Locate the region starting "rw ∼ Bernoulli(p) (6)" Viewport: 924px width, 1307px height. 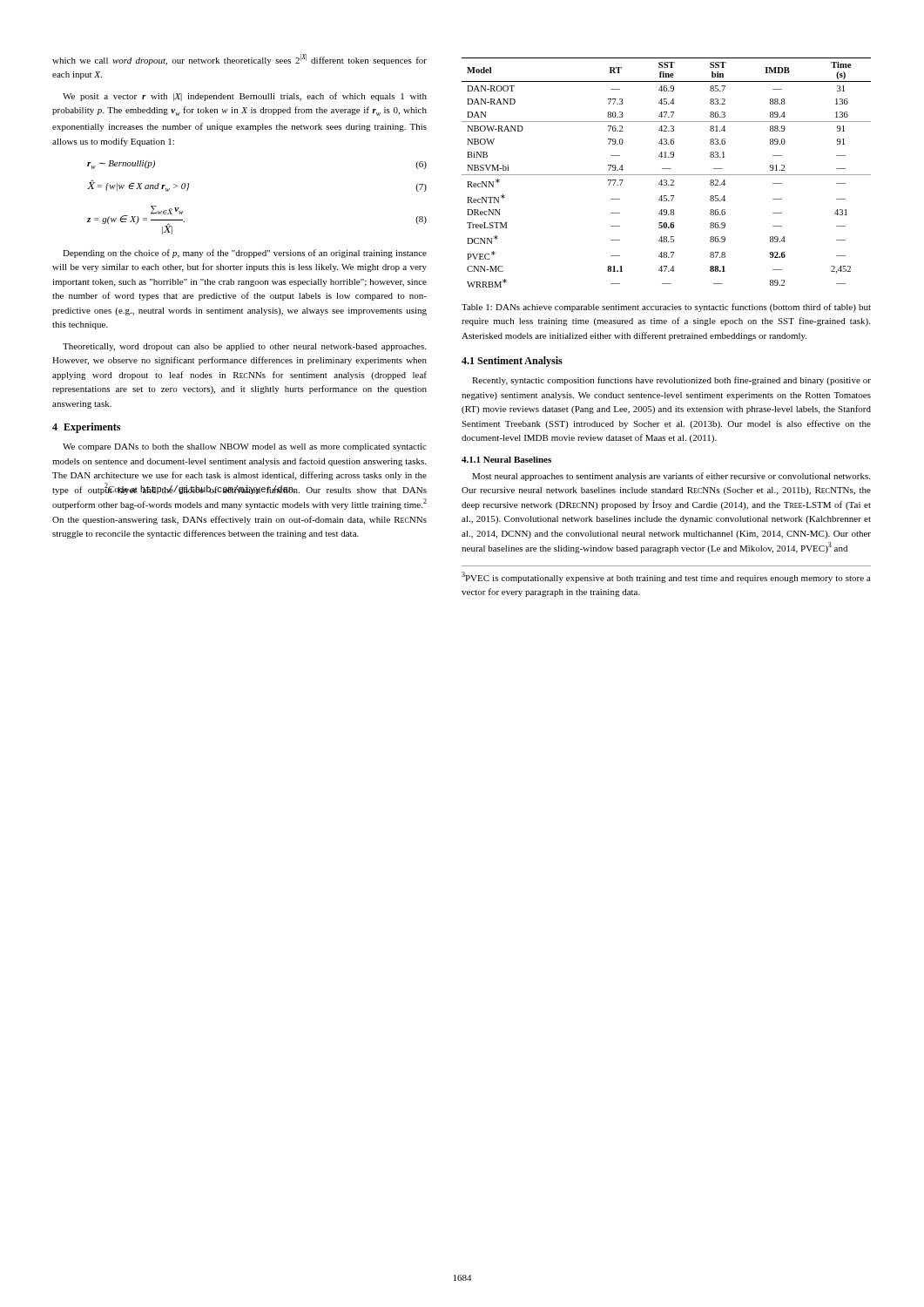pyautogui.click(x=117, y=164)
